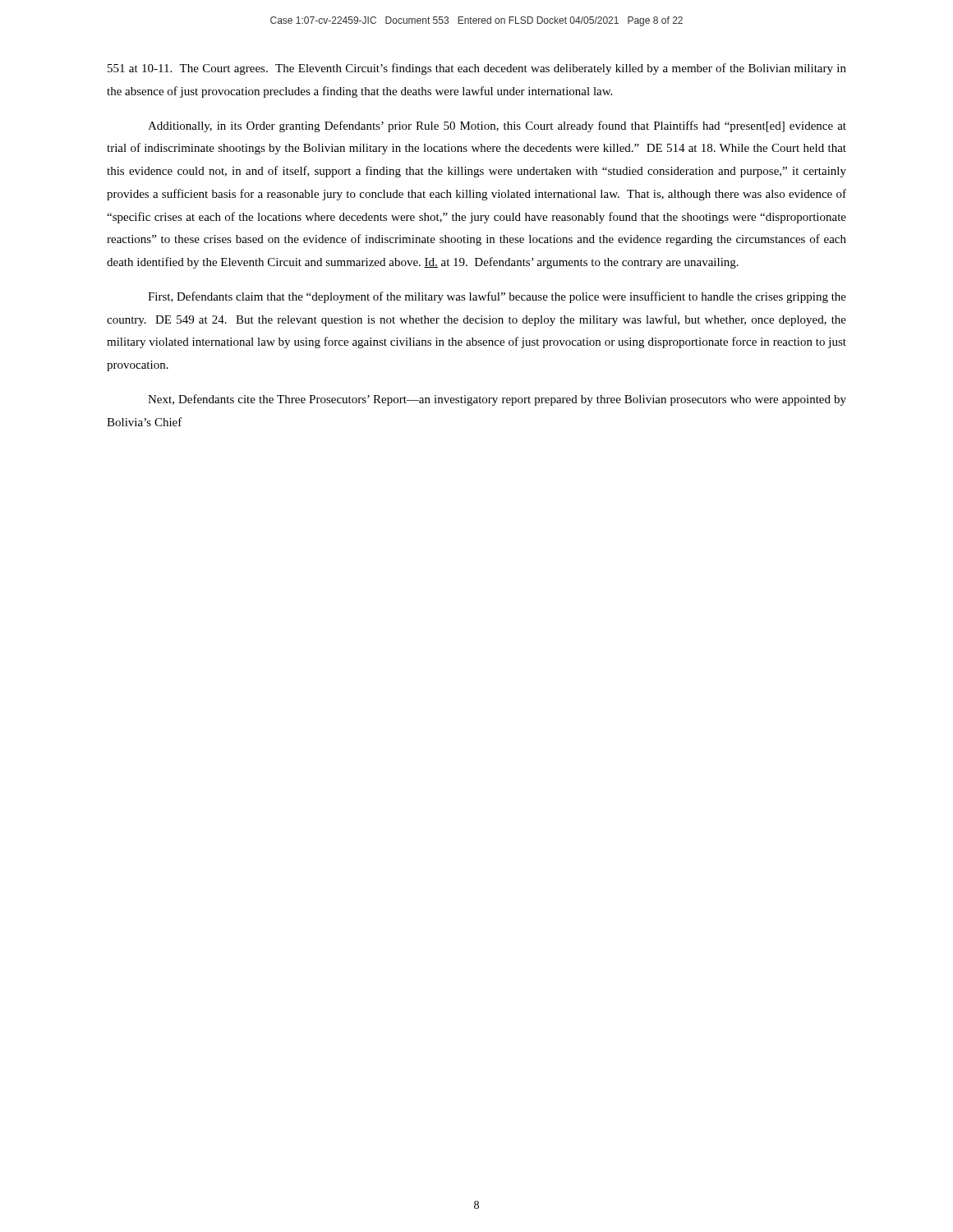Find the passage starting "First, Defendants claim that the"
953x1232 pixels.
pyautogui.click(x=476, y=330)
